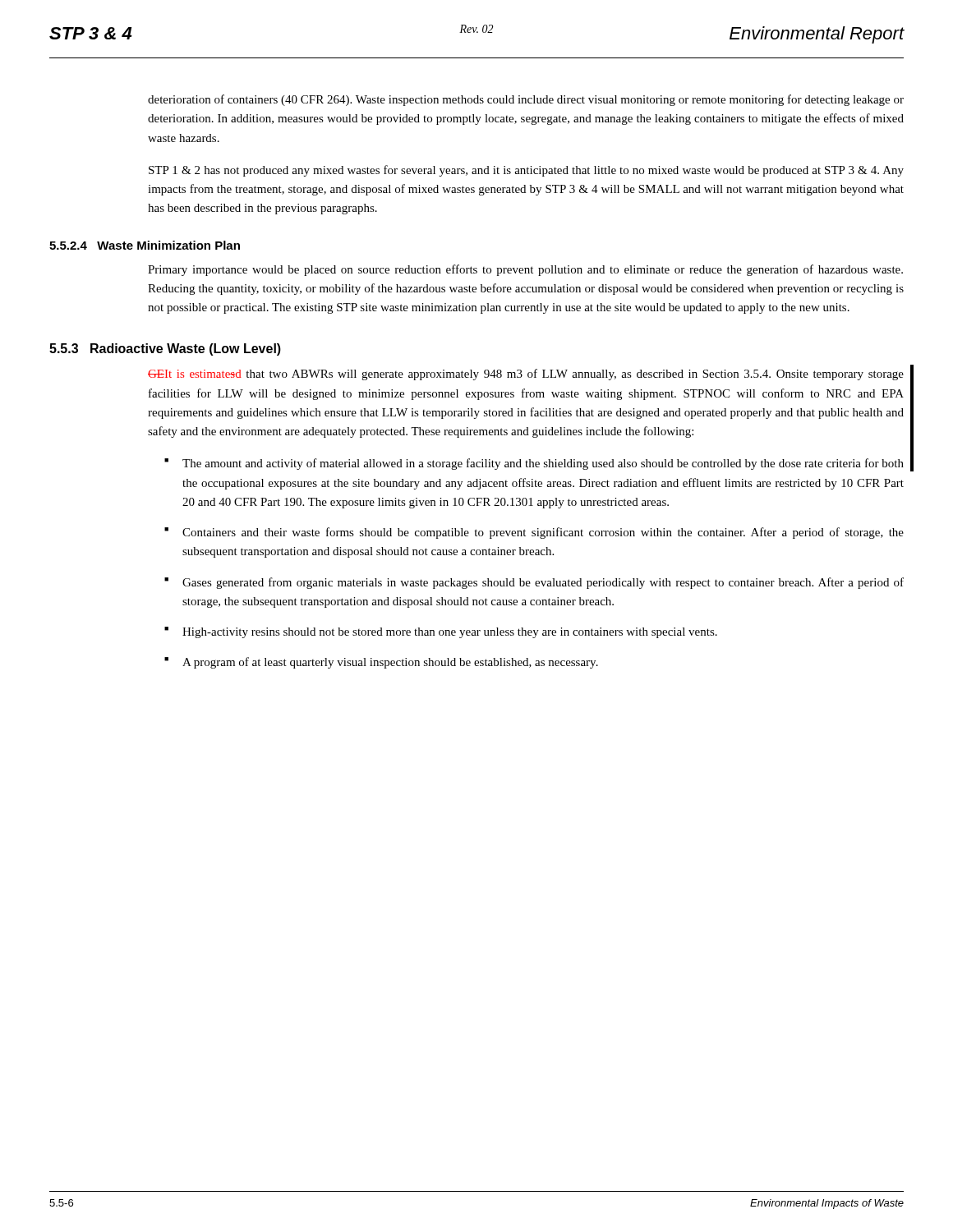The width and height of the screenshot is (953, 1232).
Task: Locate the block of text that opens with "High-activity resins should"
Action: click(x=450, y=632)
